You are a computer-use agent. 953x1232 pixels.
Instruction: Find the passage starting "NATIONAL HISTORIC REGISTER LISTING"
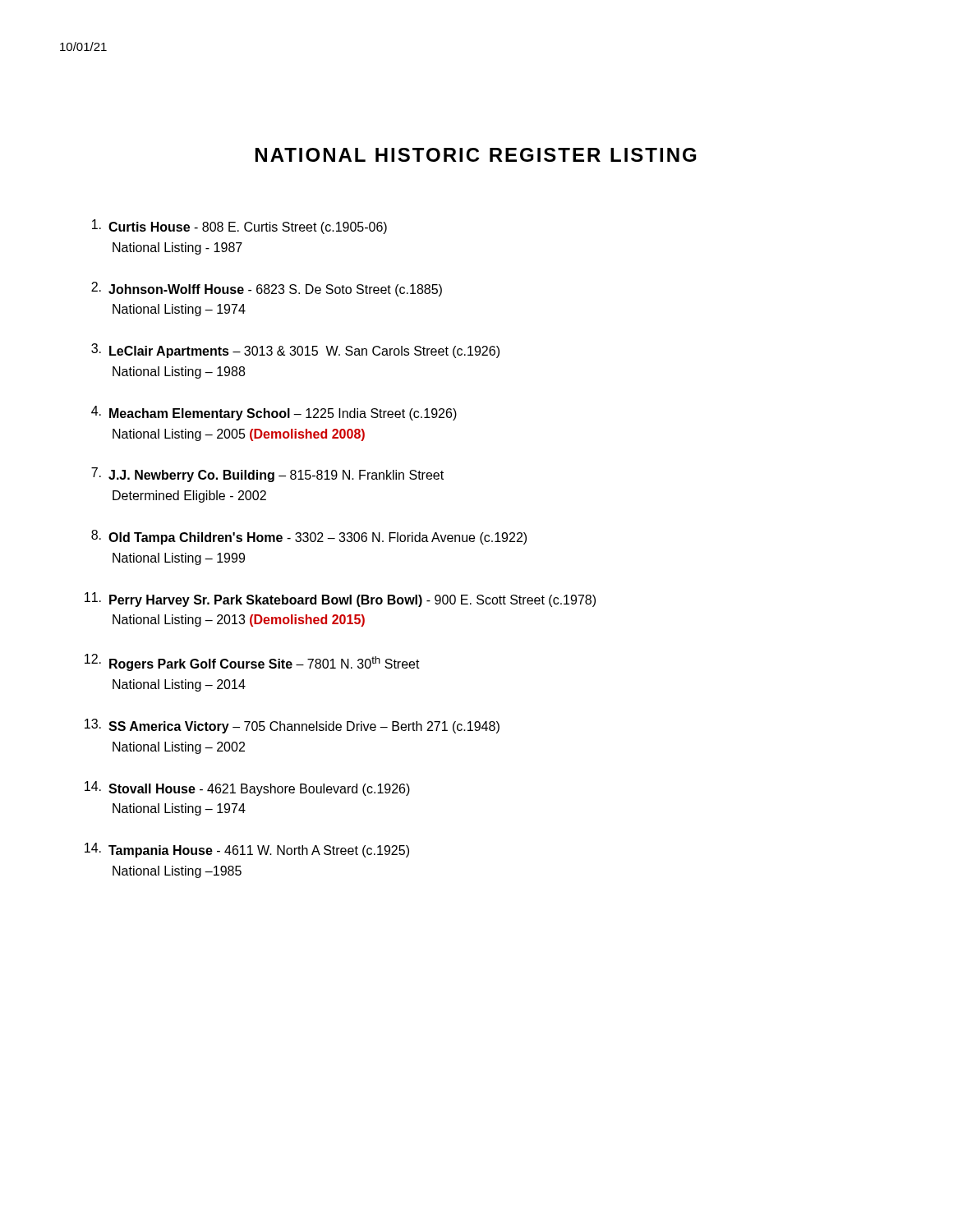click(476, 155)
